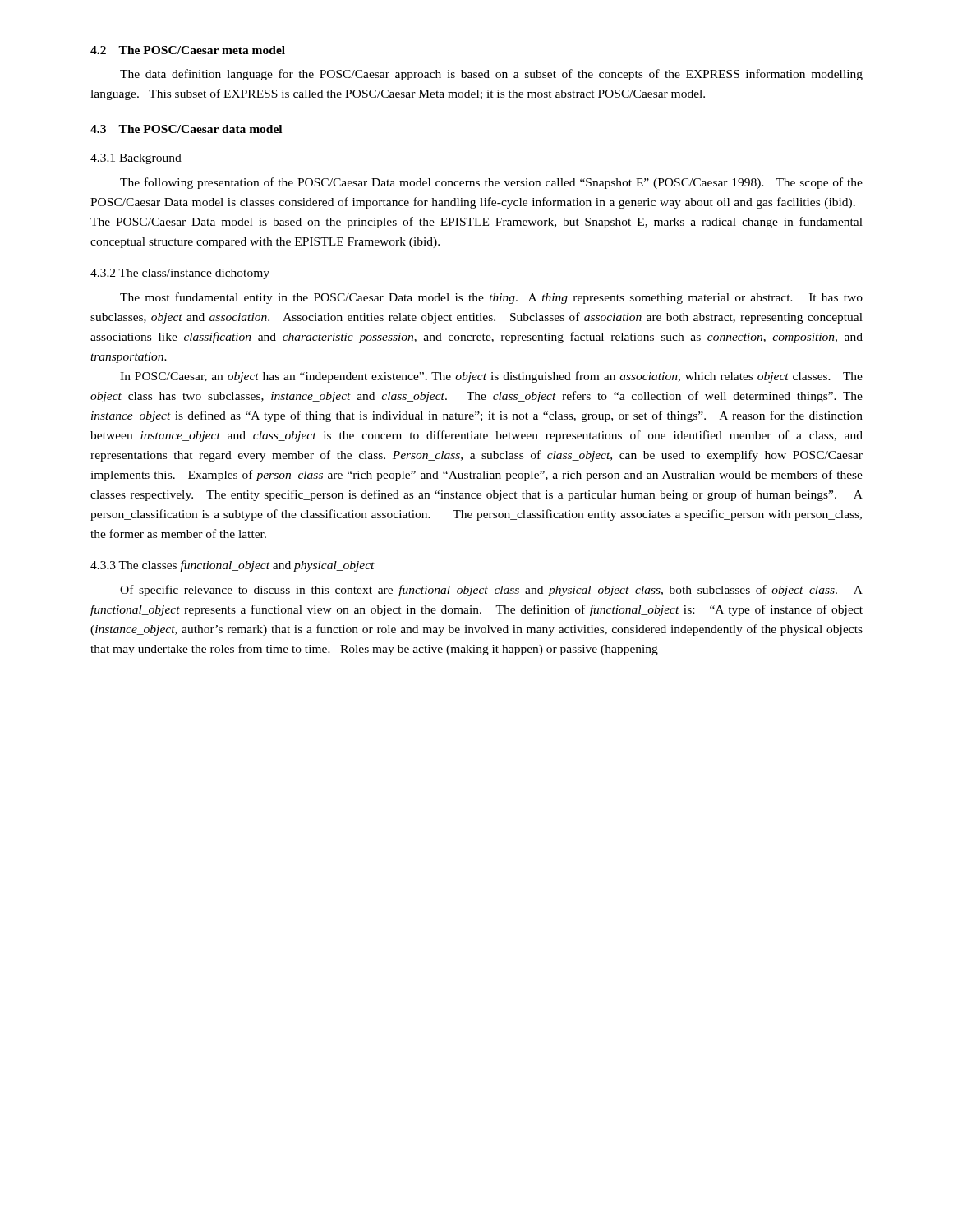Select the text block that says "3.3 The classes functional_object and"
The height and width of the screenshot is (1232, 953).
(x=232, y=566)
